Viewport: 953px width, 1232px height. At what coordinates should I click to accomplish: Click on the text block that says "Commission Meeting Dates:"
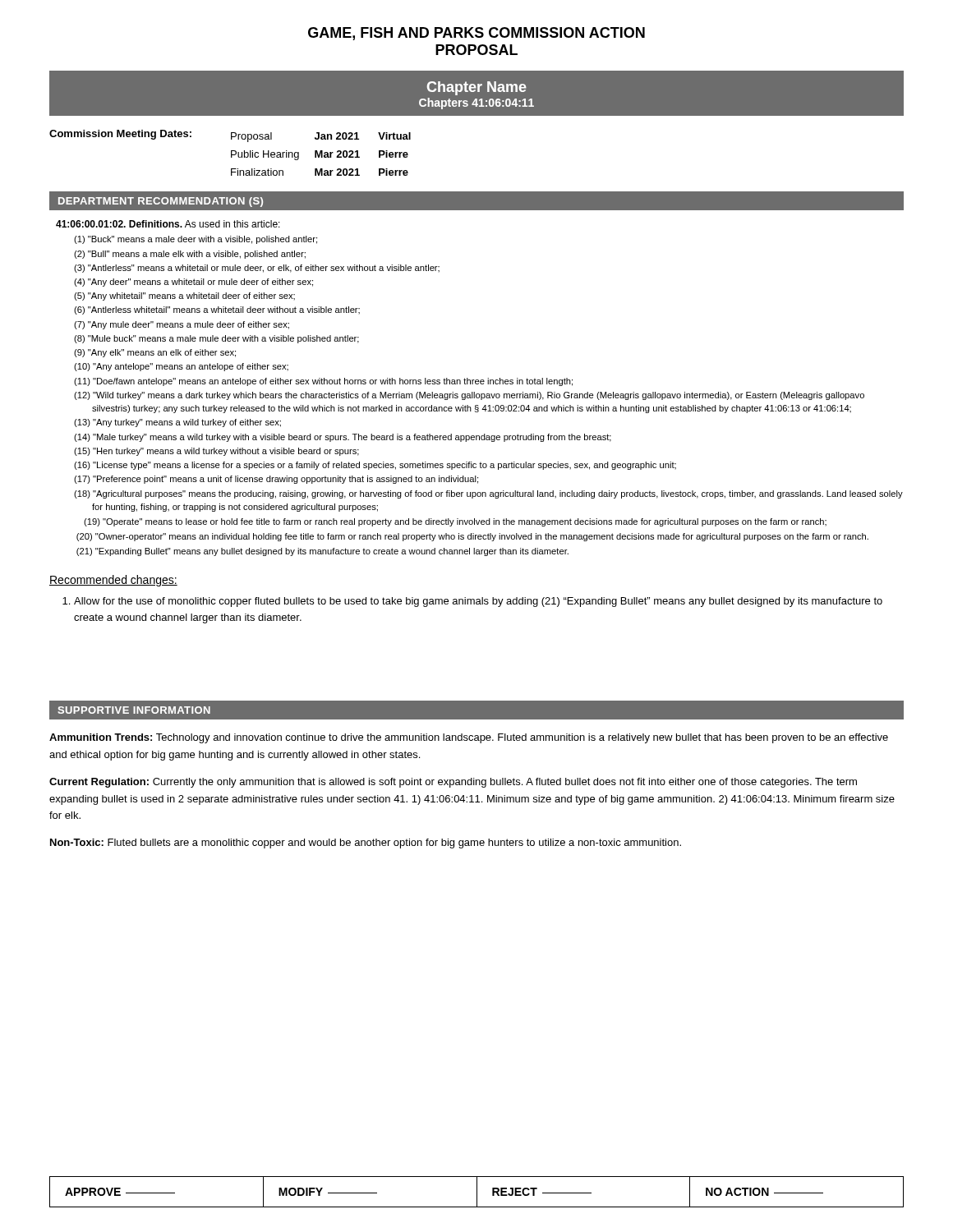pos(230,154)
